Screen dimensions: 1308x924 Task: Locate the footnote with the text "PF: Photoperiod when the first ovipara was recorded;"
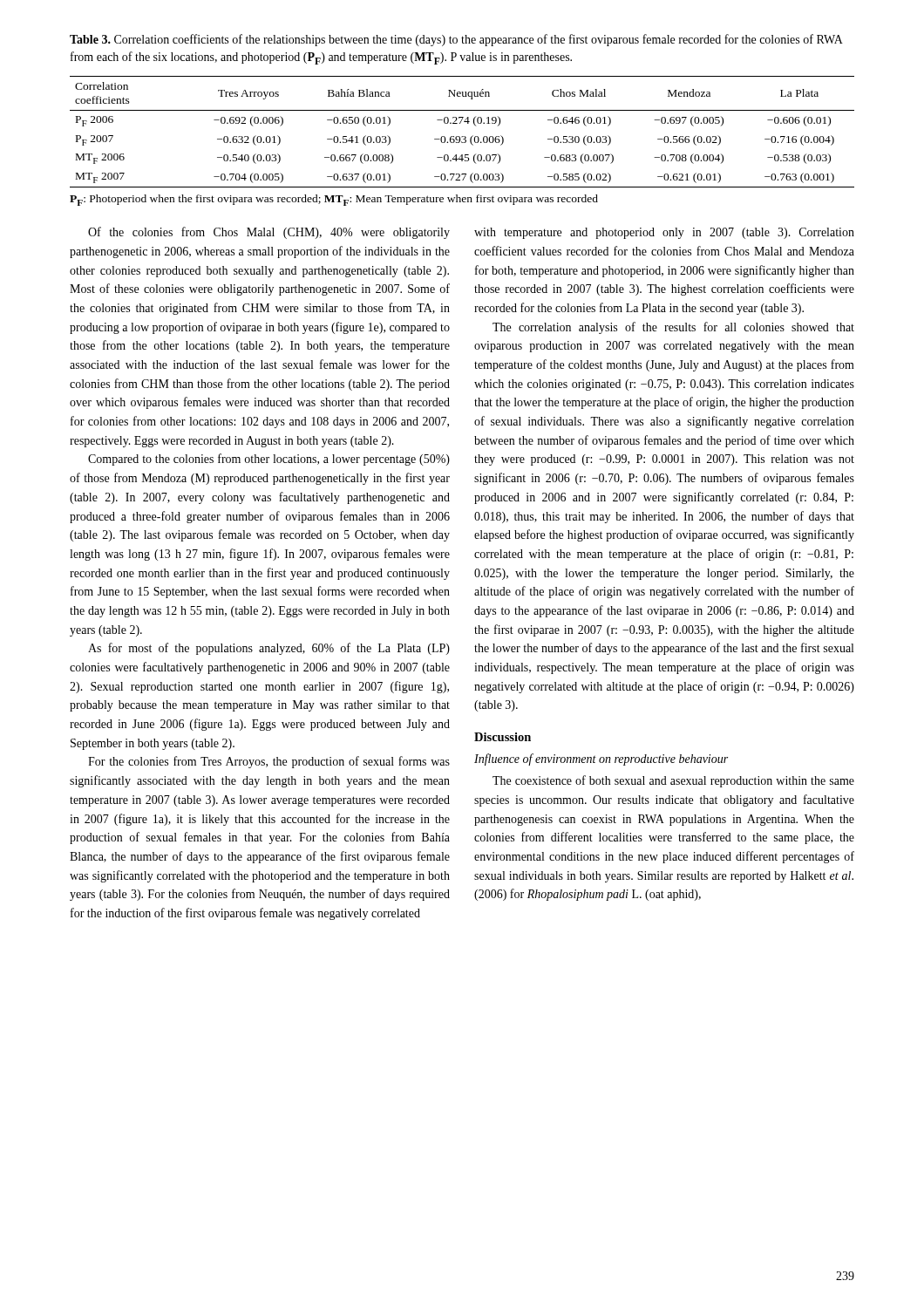[334, 199]
